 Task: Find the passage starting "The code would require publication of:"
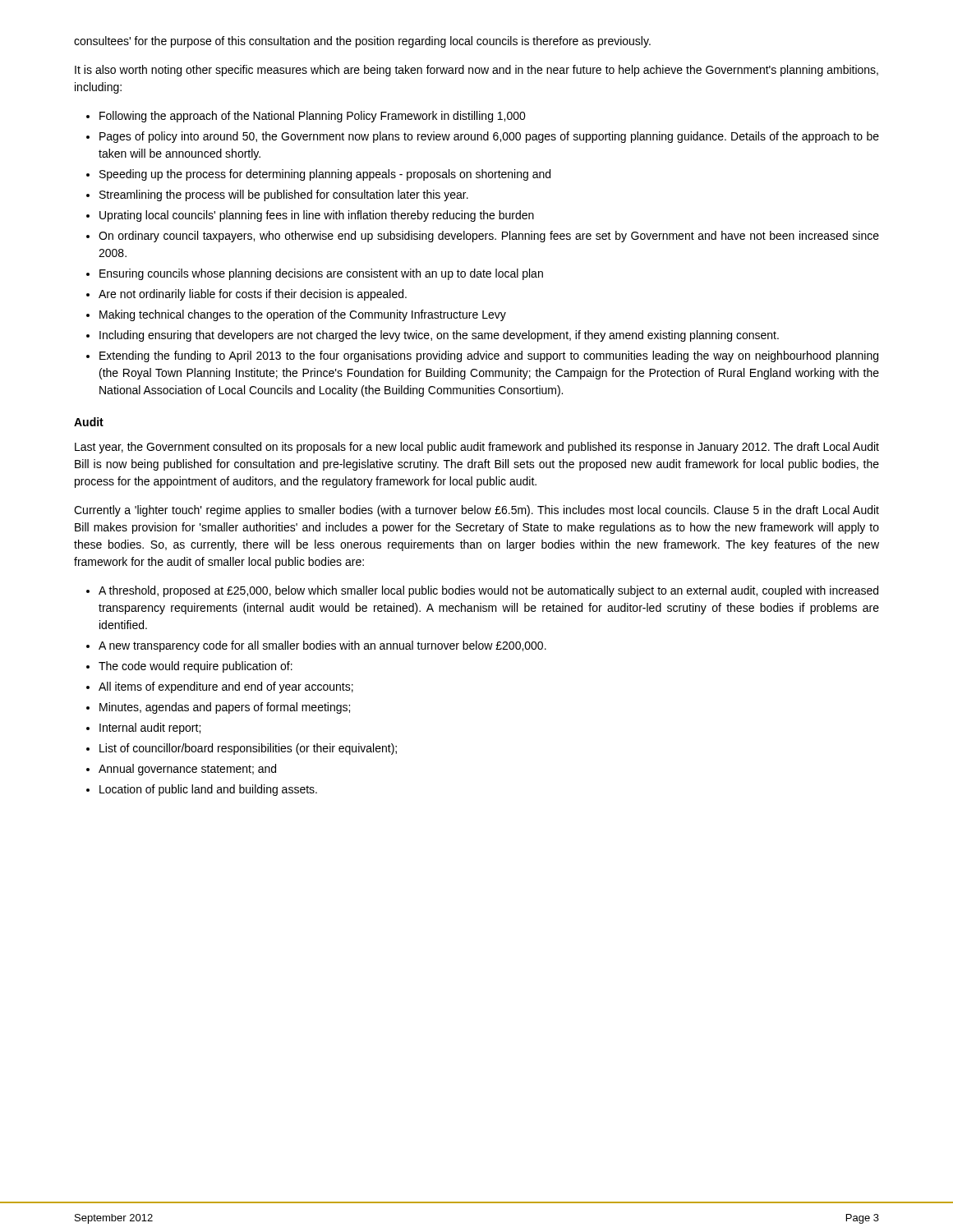[196, 666]
